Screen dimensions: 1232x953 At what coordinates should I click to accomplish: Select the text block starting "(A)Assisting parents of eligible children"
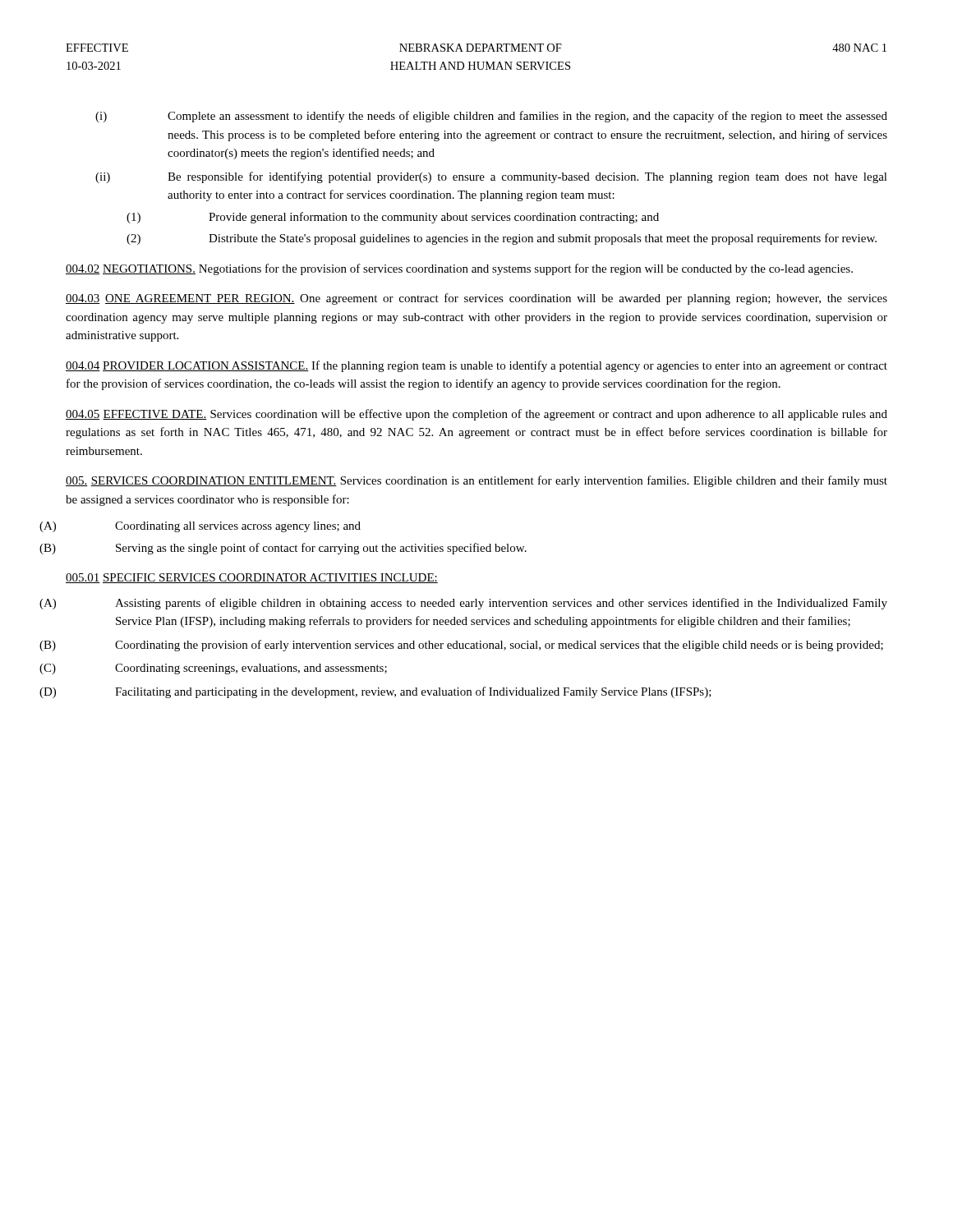[476, 610]
